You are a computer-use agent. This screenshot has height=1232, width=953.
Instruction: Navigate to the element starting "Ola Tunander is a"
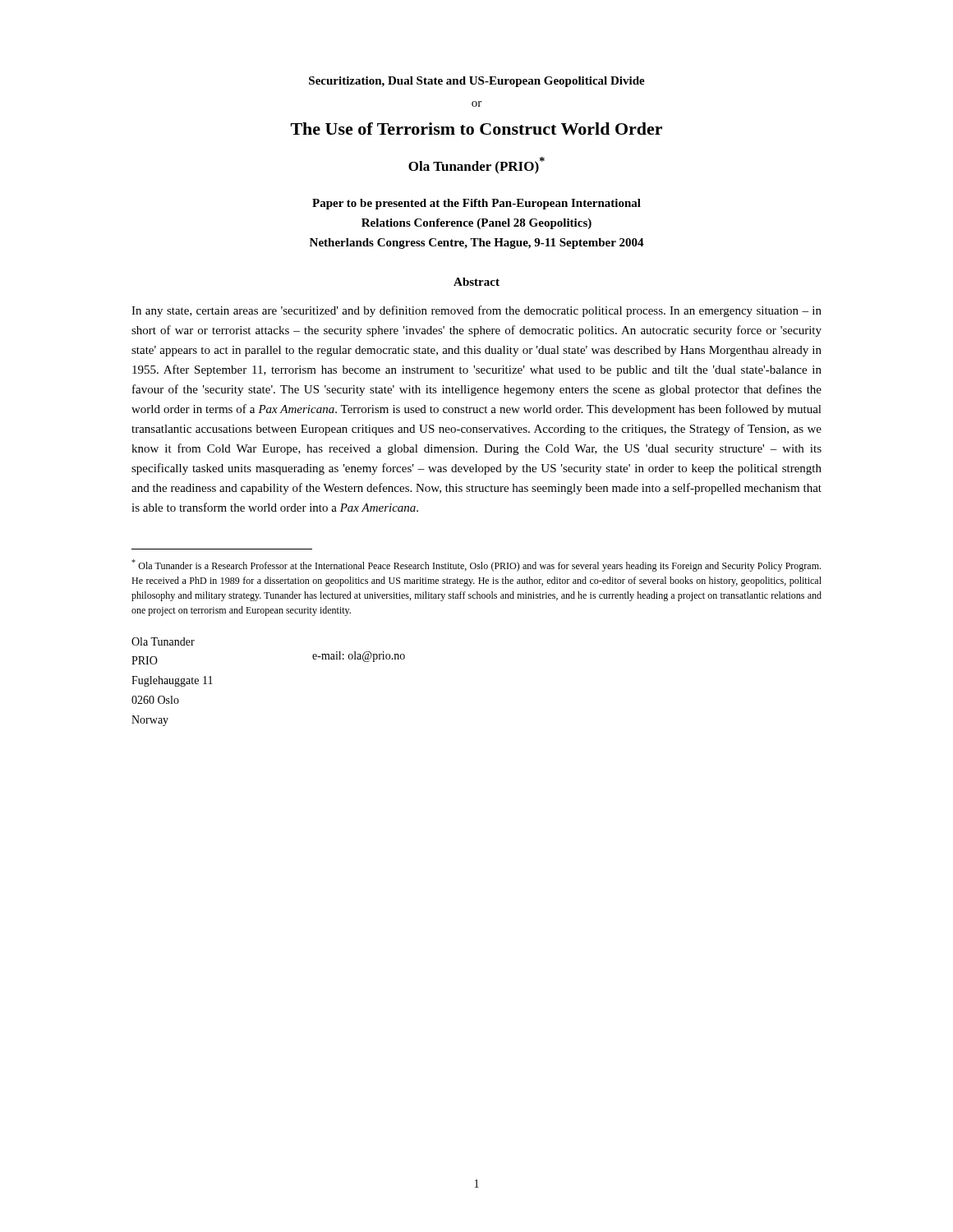point(476,587)
